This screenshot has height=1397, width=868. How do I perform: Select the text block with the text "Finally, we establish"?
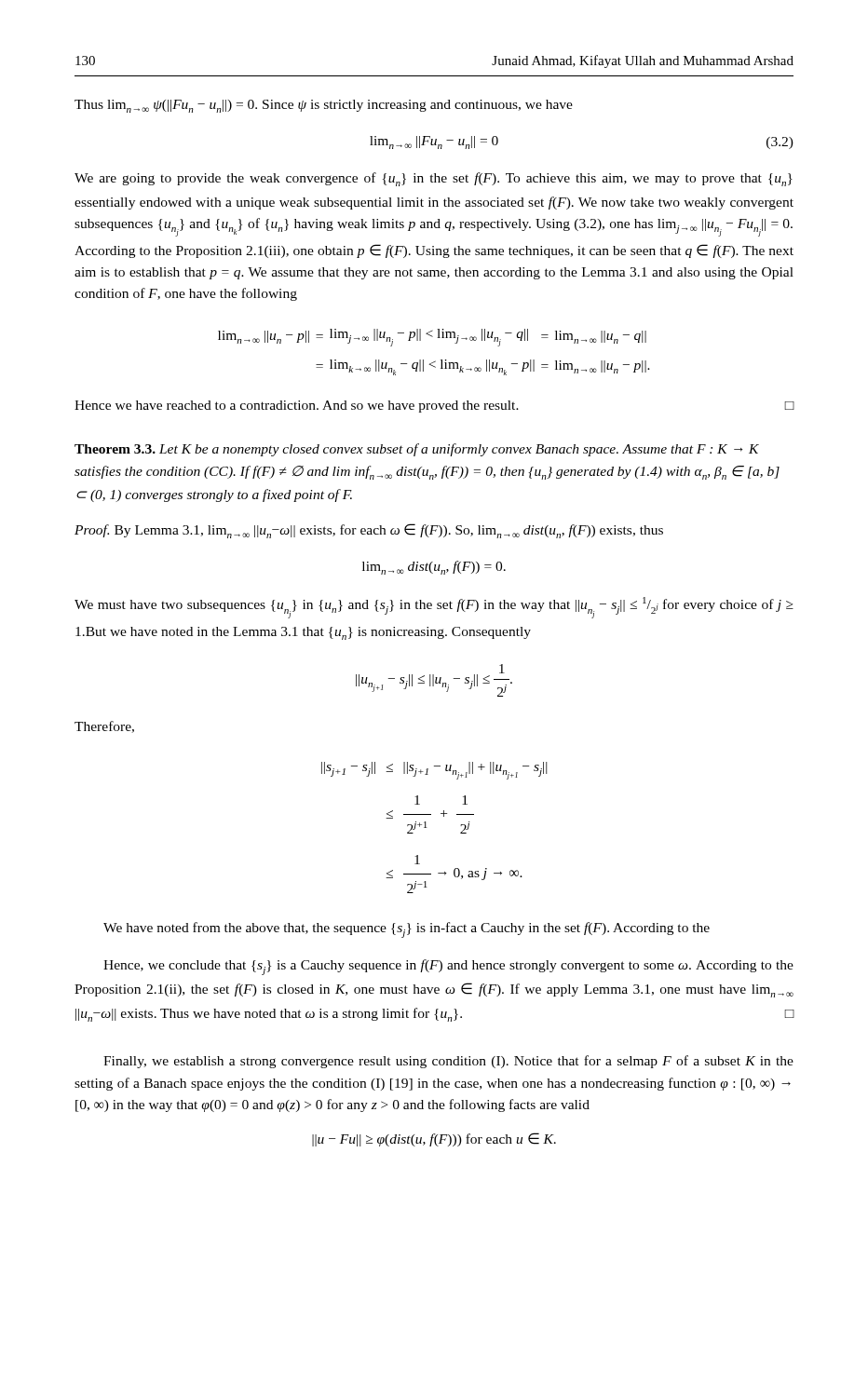434,1082
